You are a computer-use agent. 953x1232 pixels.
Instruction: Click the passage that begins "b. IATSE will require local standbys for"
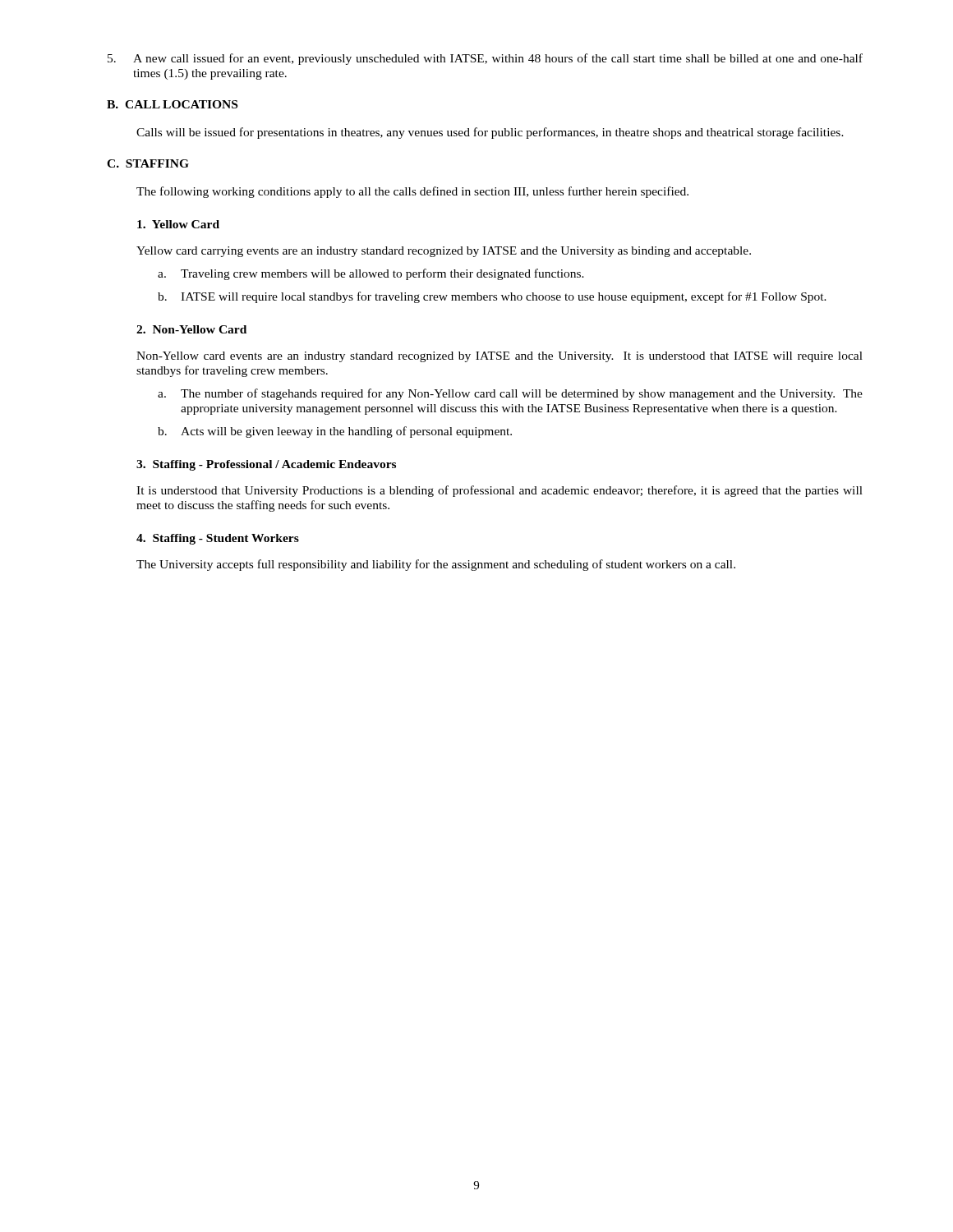[510, 297]
